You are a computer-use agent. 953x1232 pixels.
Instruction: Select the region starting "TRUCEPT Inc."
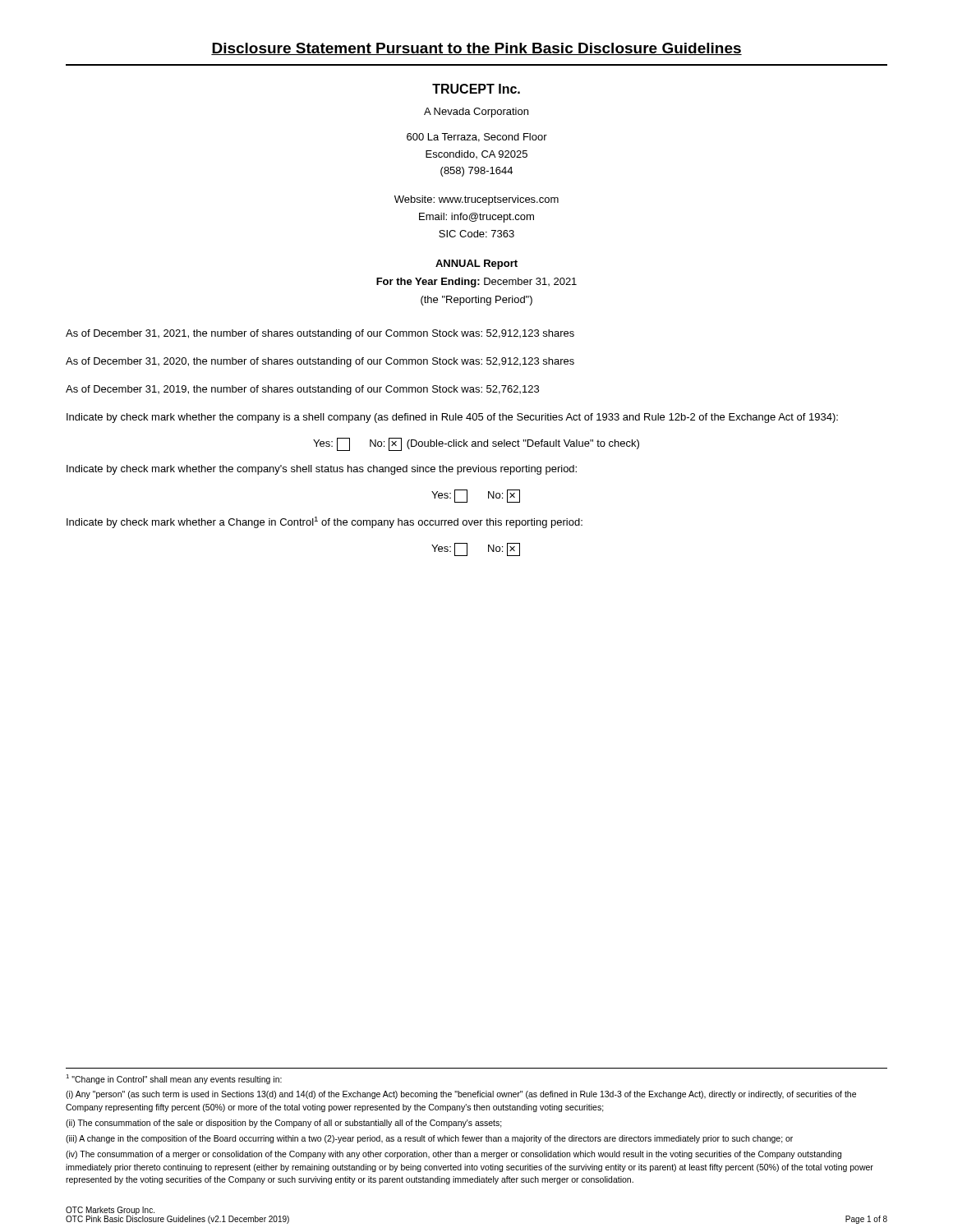pyautogui.click(x=476, y=89)
